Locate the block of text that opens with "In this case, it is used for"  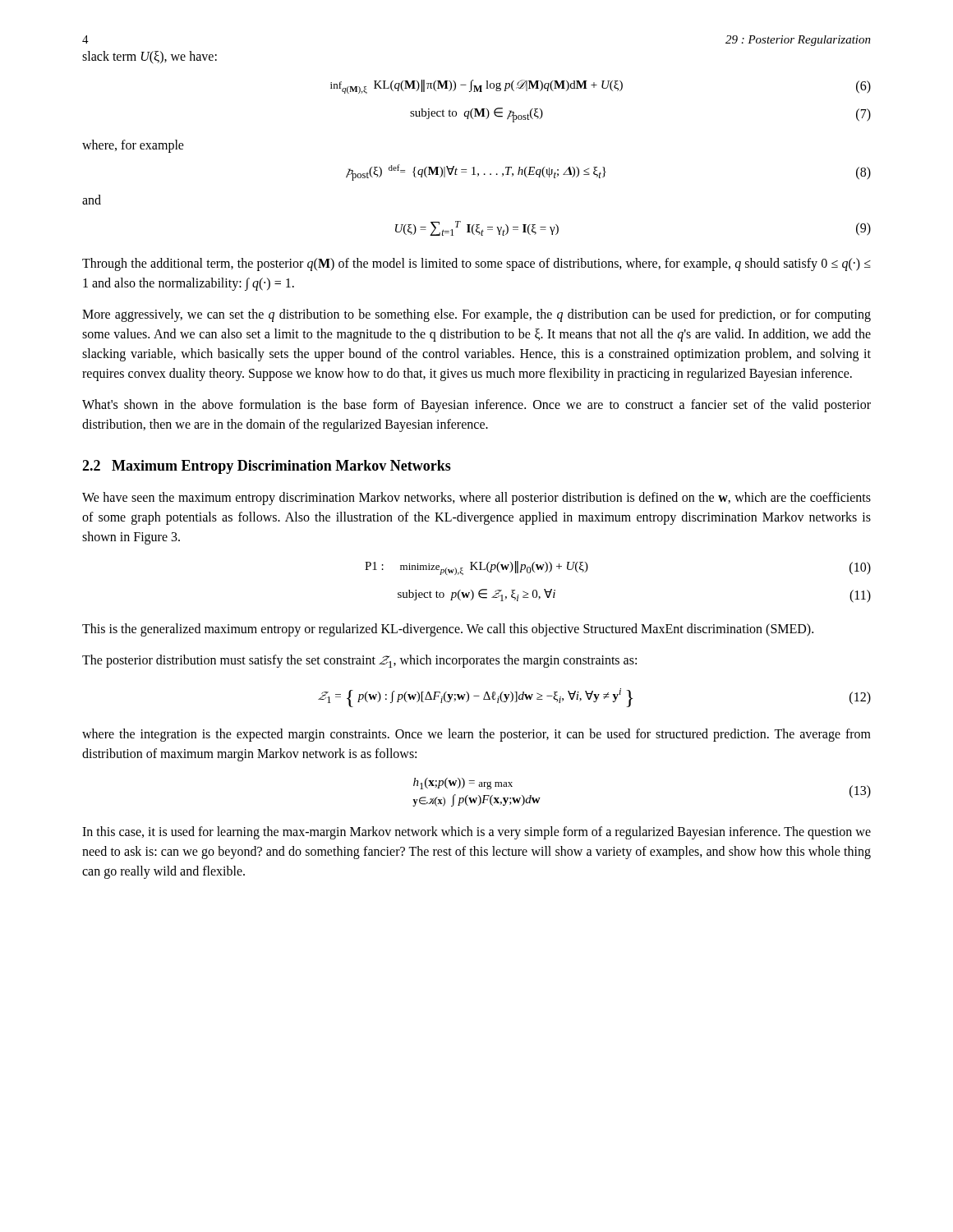click(476, 851)
